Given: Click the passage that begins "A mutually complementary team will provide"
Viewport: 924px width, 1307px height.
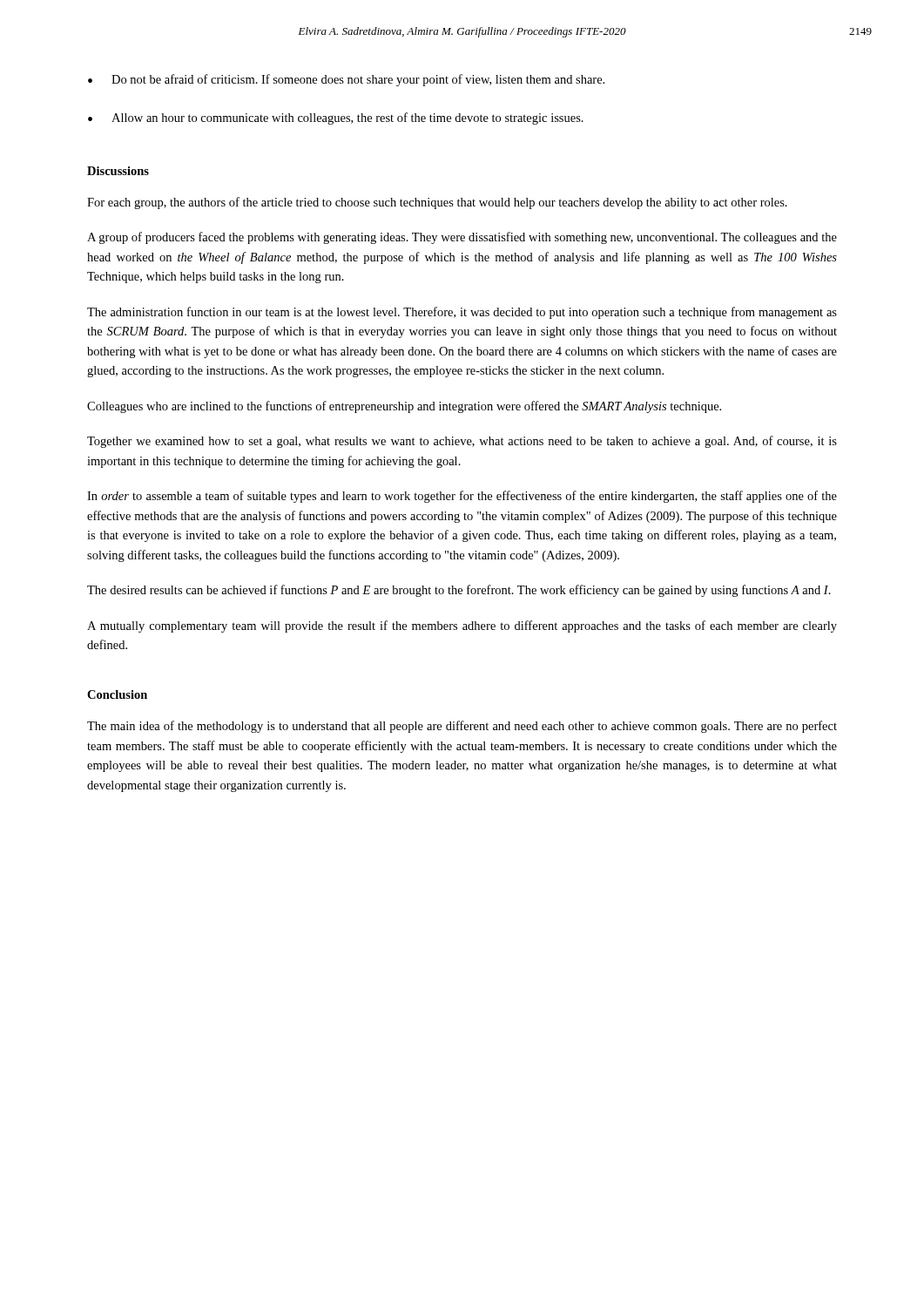Looking at the screenshot, I should click(x=462, y=635).
